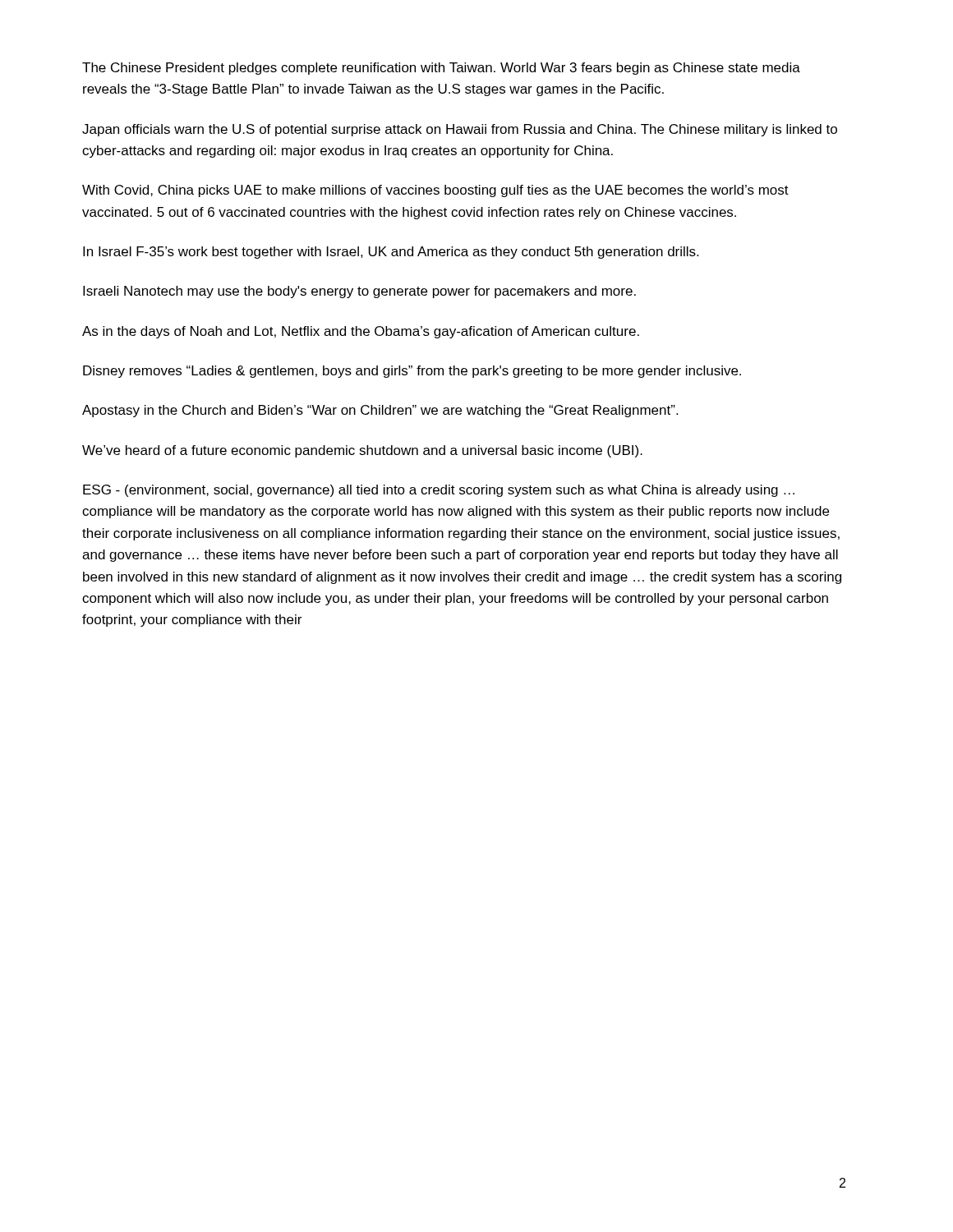Locate the block of text that opens with "We’ve heard of"

[x=363, y=450]
